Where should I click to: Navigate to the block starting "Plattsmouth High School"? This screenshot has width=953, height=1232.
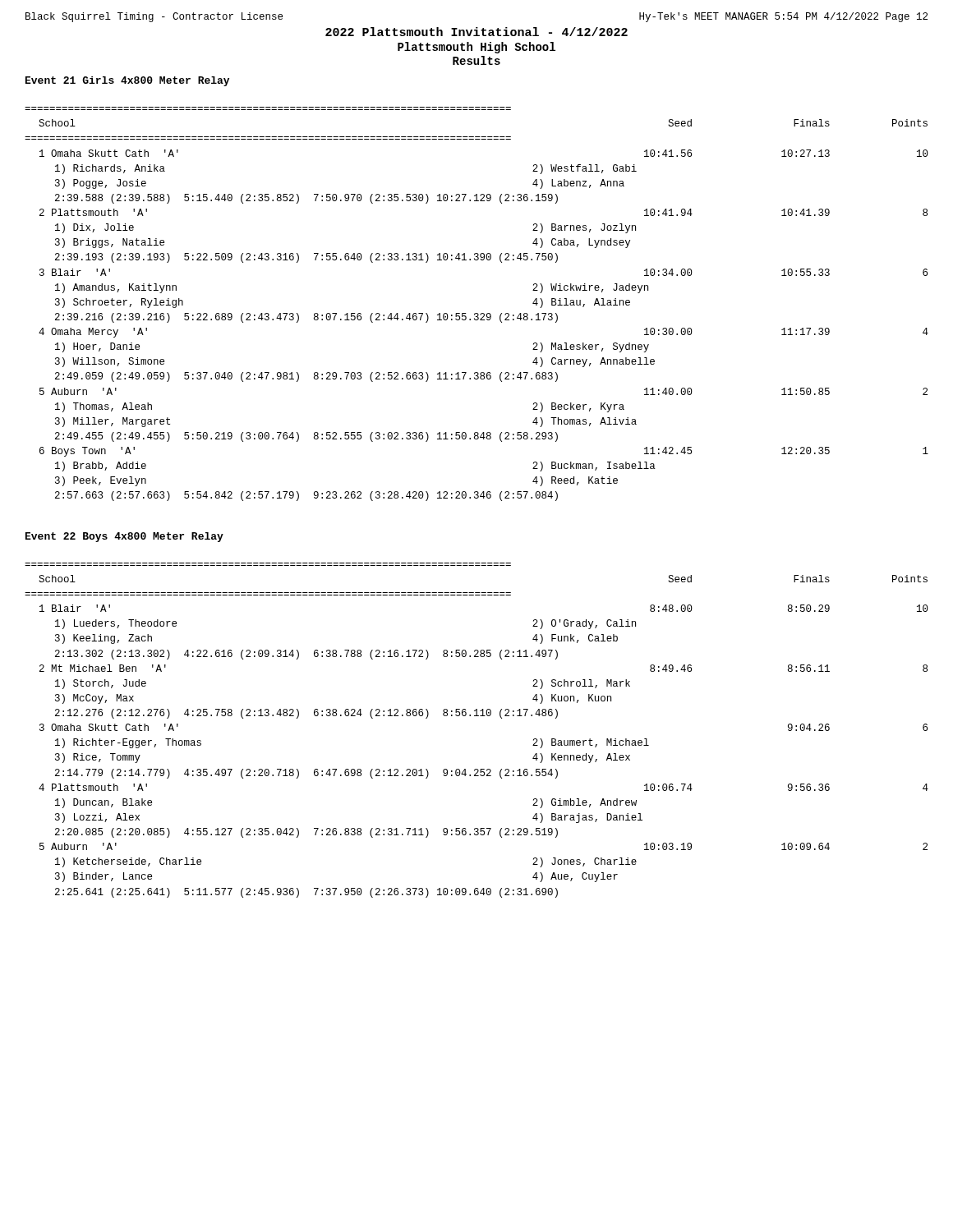coord(476,48)
